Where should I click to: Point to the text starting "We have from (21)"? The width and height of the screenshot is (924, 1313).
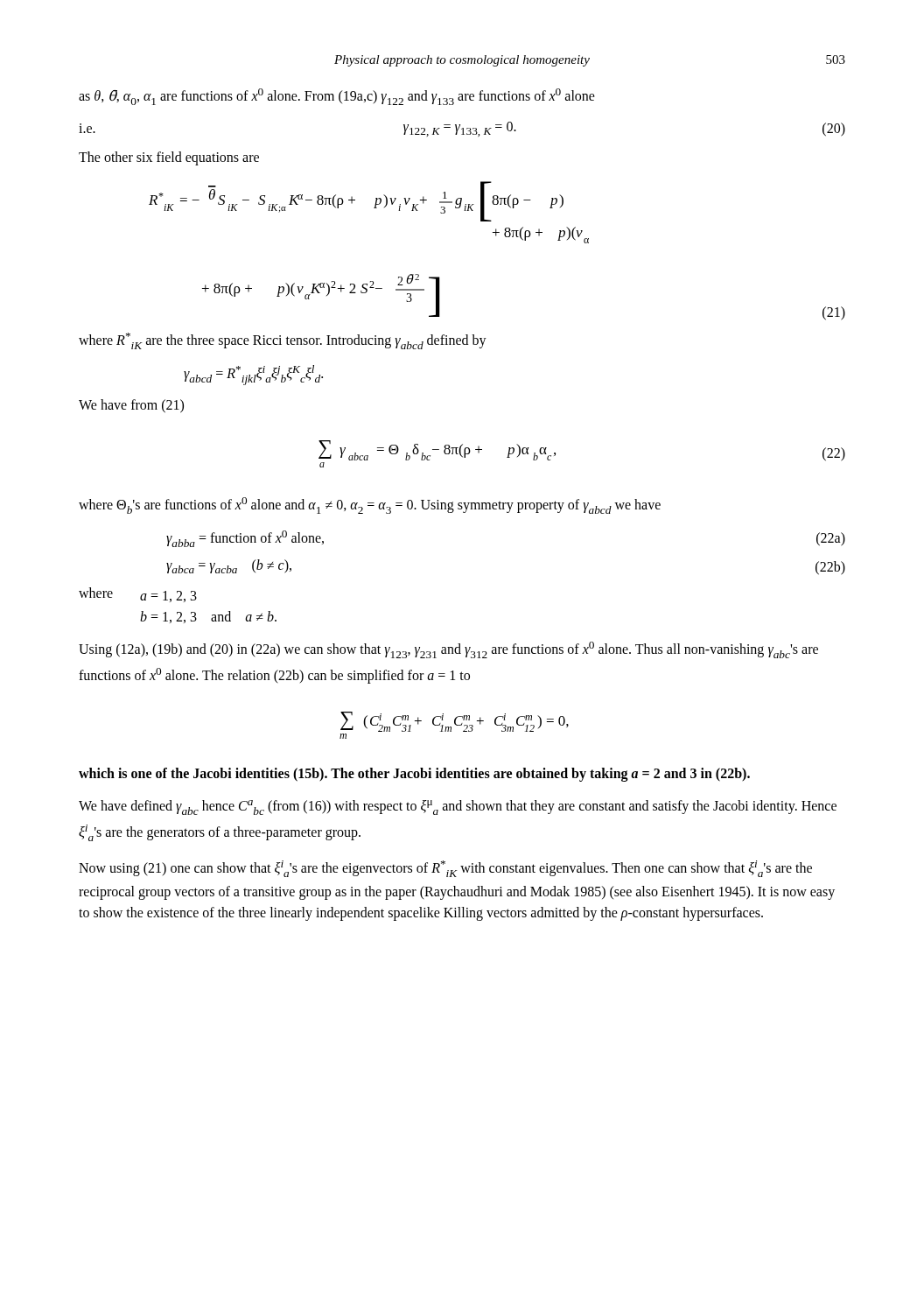(x=131, y=406)
